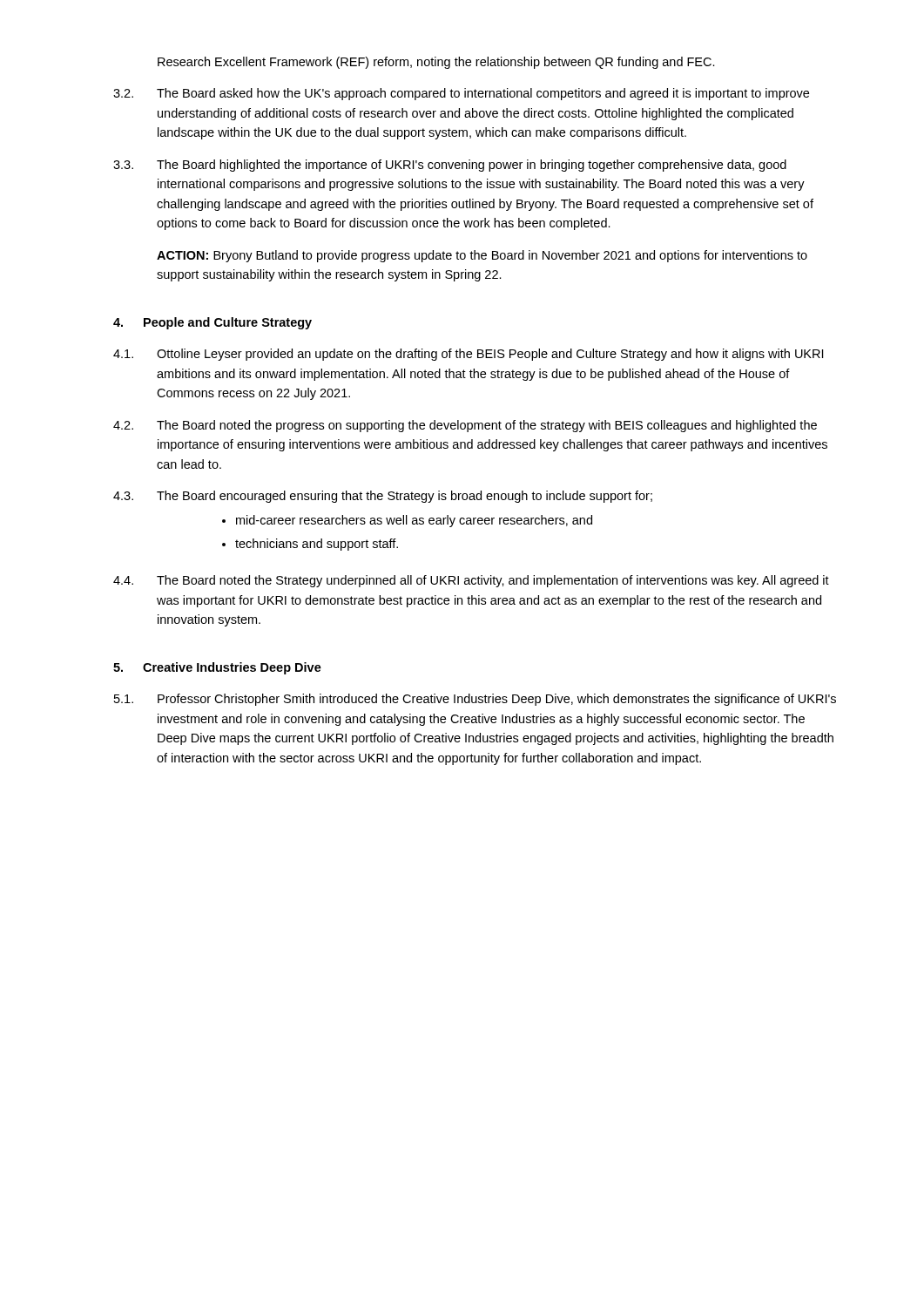Select the section header that says "4. People and Culture Strategy"

(213, 322)
